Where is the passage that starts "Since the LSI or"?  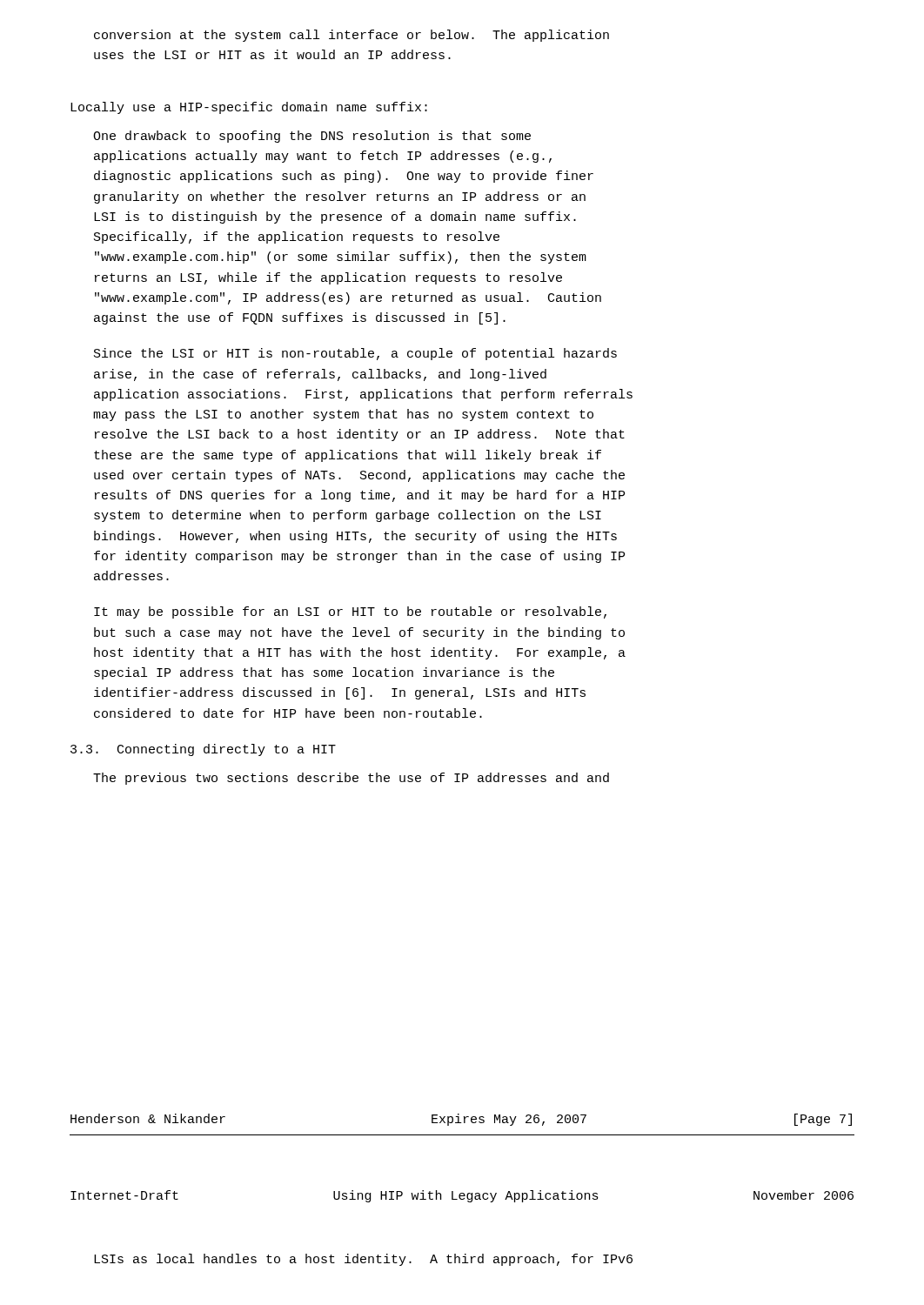(x=352, y=466)
